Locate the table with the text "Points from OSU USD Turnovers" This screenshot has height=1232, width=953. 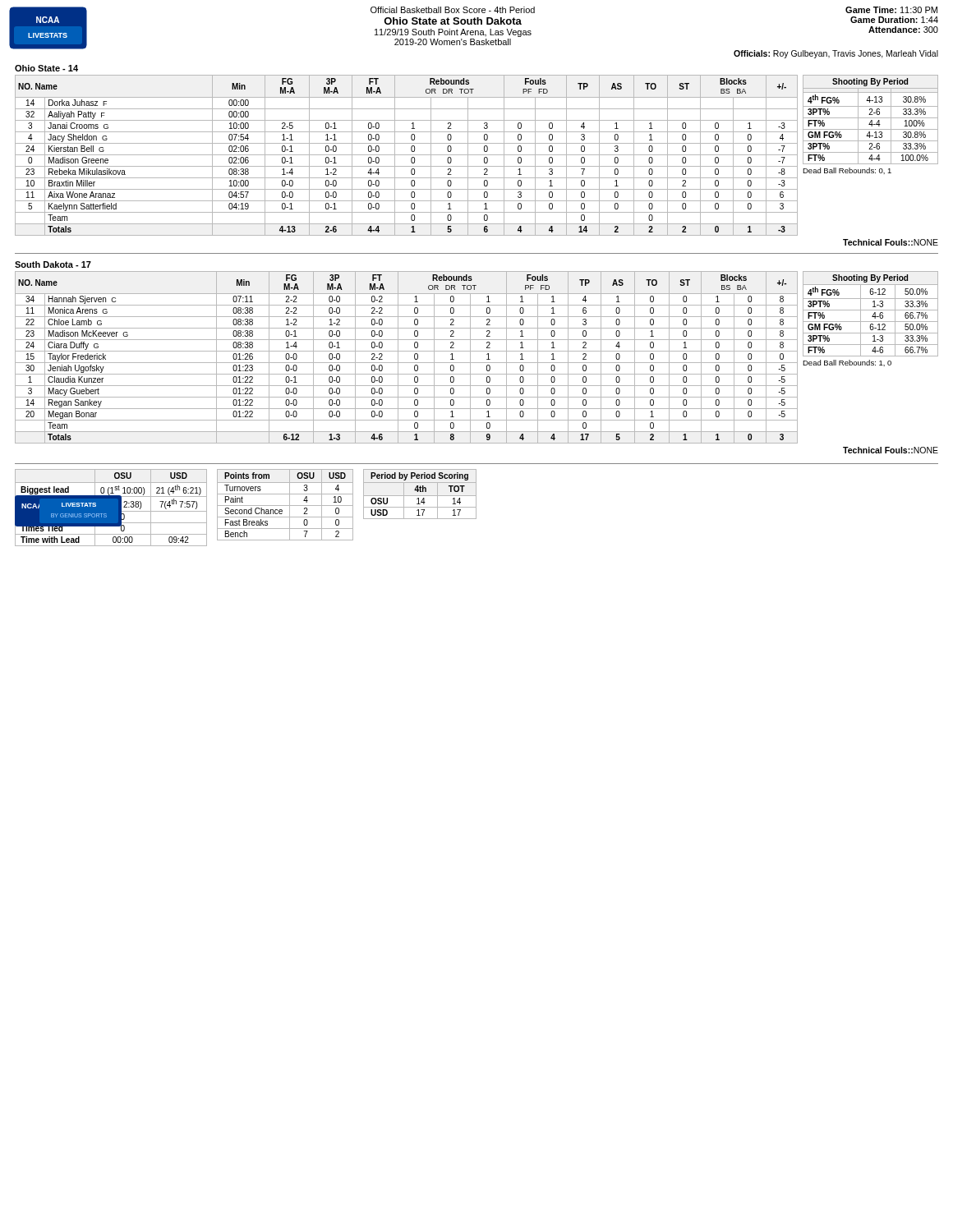tap(285, 505)
